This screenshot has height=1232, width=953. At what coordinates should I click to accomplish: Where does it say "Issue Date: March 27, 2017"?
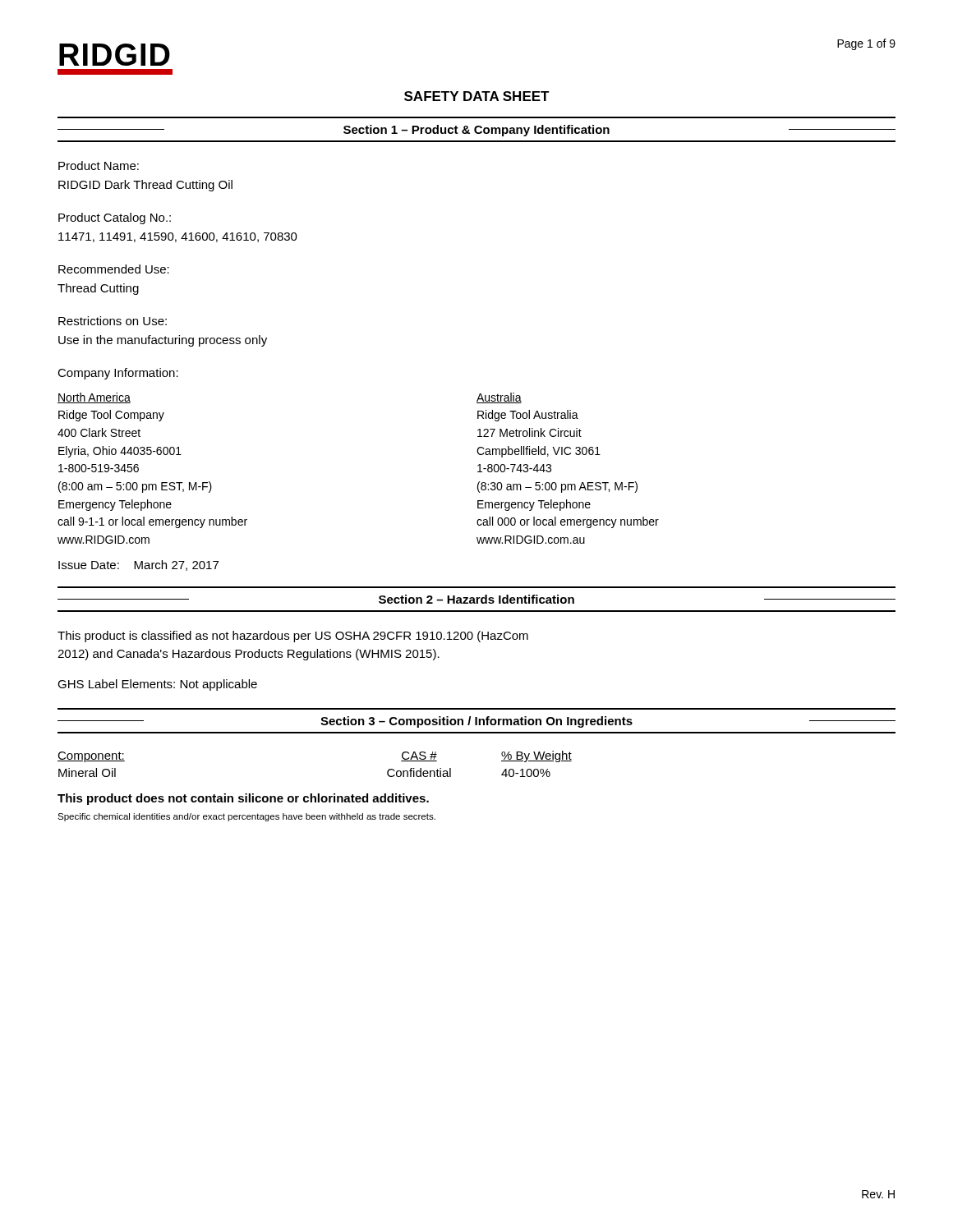(x=138, y=564)
